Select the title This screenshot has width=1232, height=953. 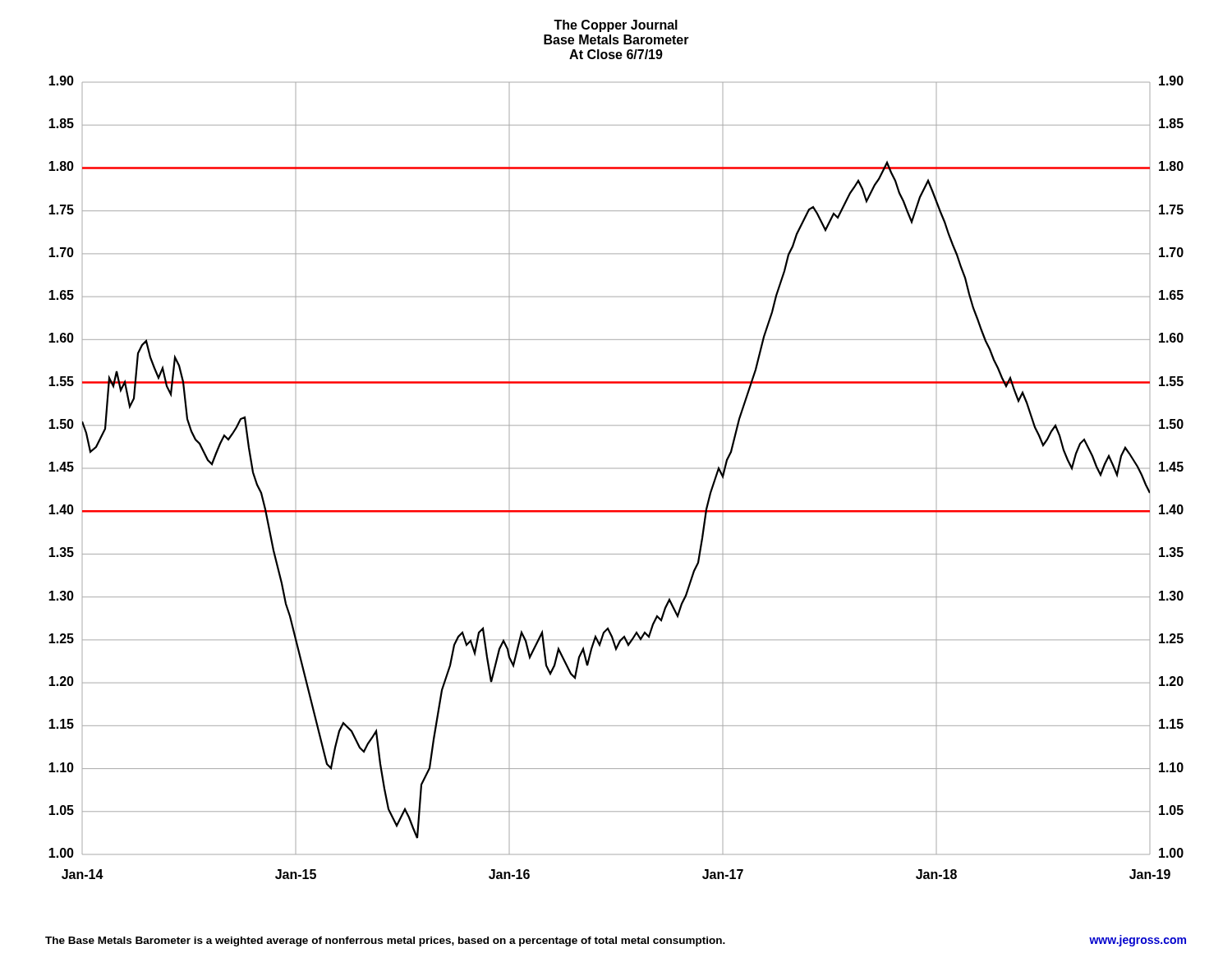[x=616, y=40]
